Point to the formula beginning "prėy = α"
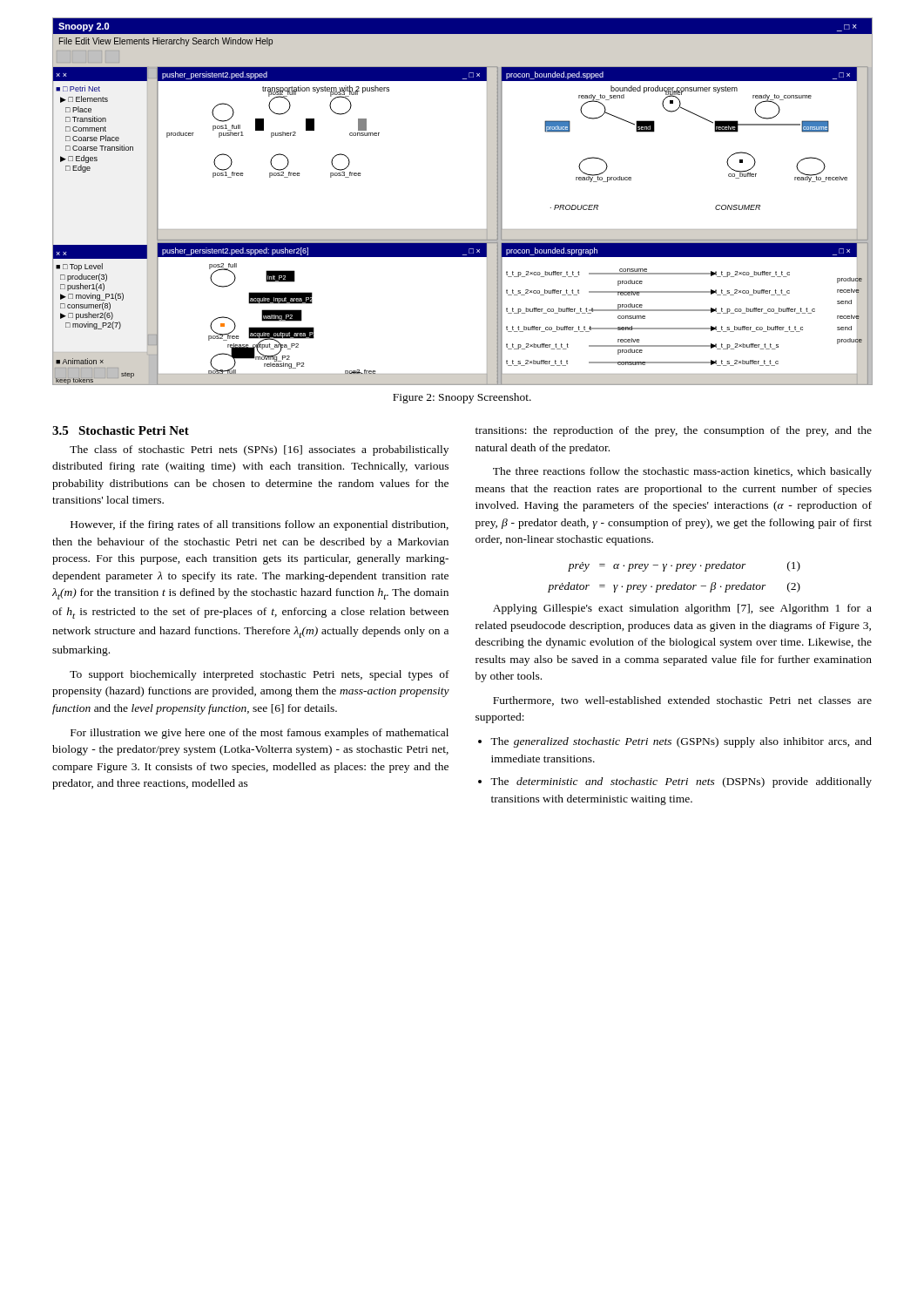The height and width of the screenshot is (1307, 924). (673, 575)
